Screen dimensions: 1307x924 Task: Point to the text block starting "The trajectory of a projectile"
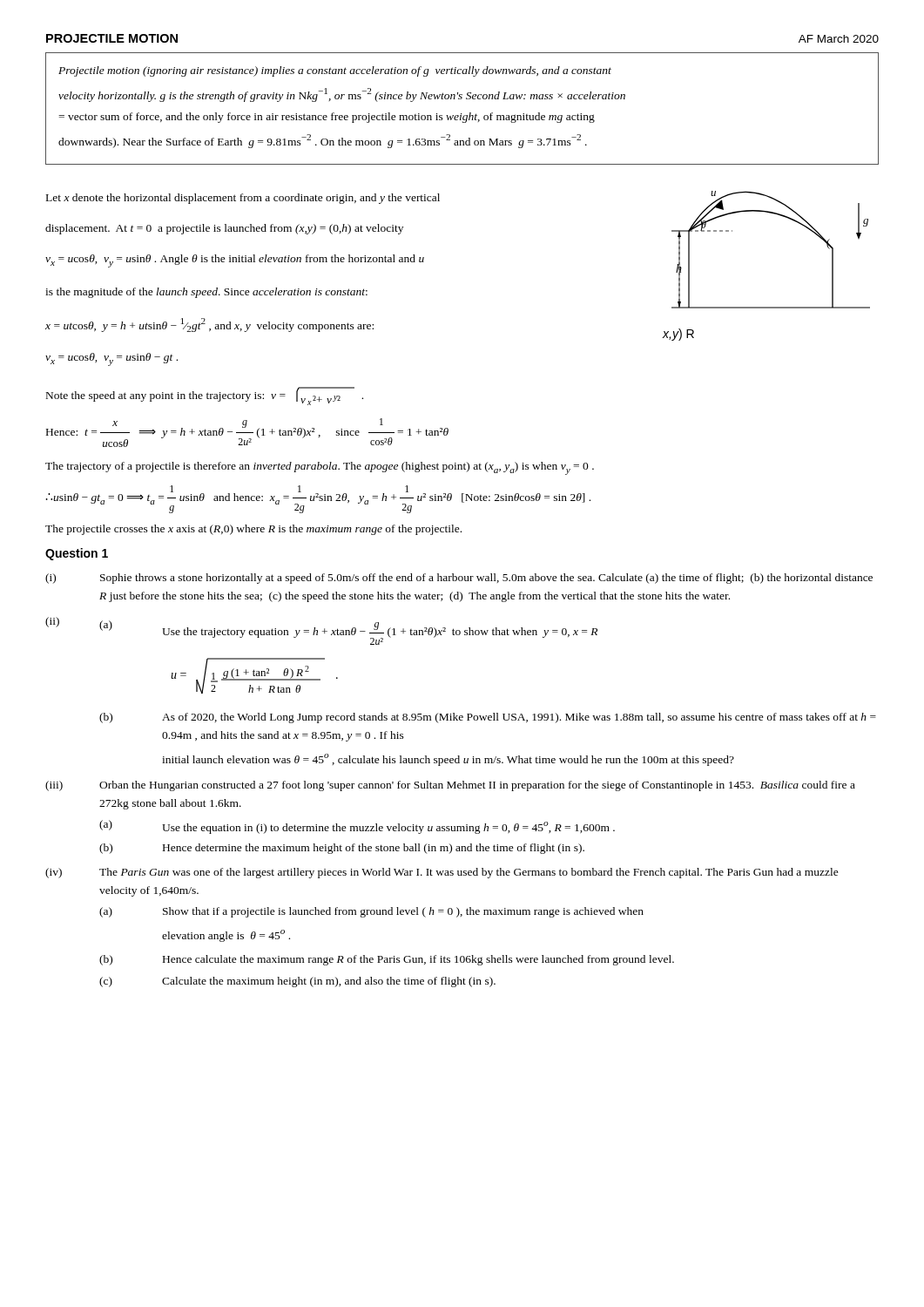320,467
